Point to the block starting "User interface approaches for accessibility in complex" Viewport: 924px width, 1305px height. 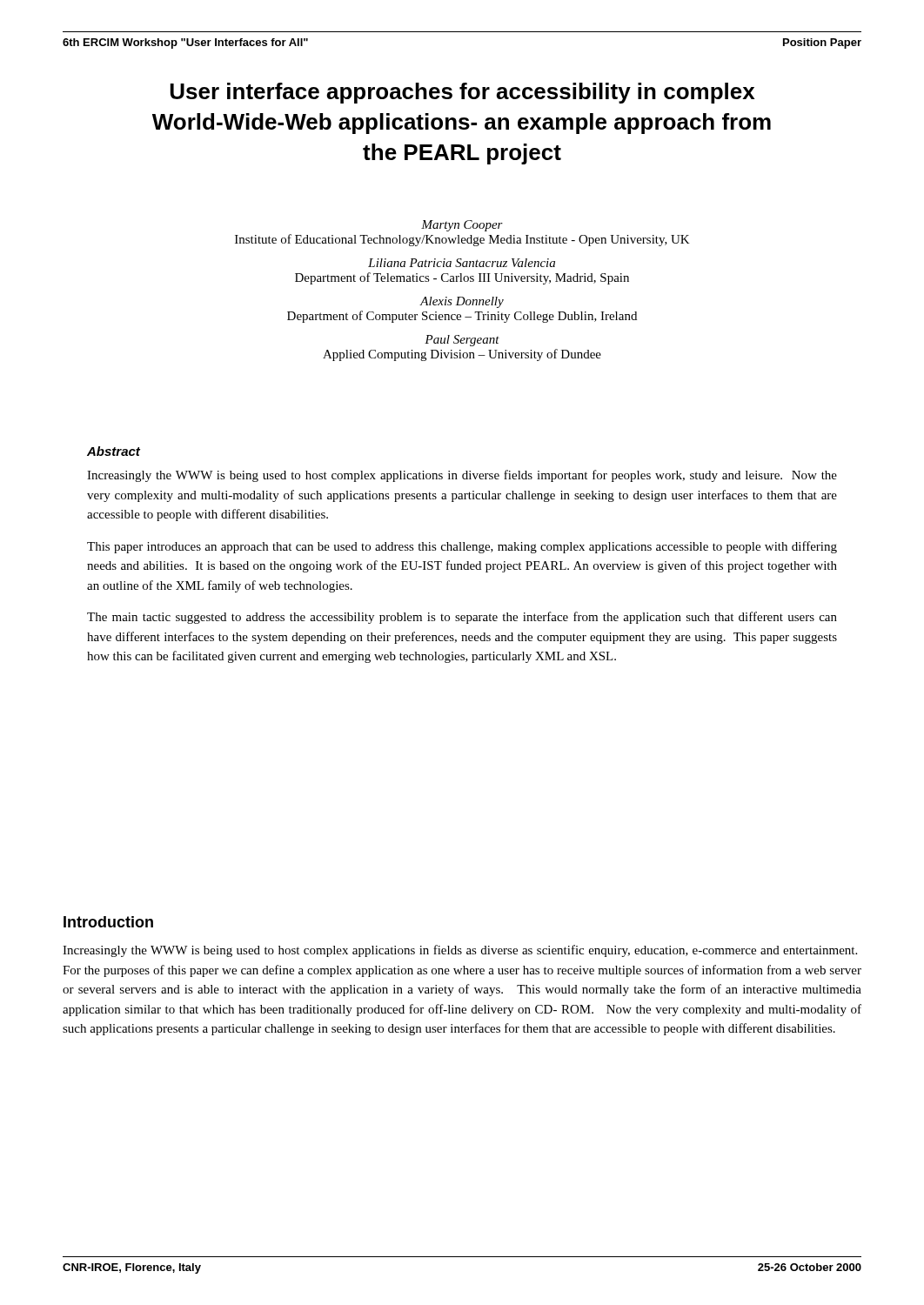(462, 122)
